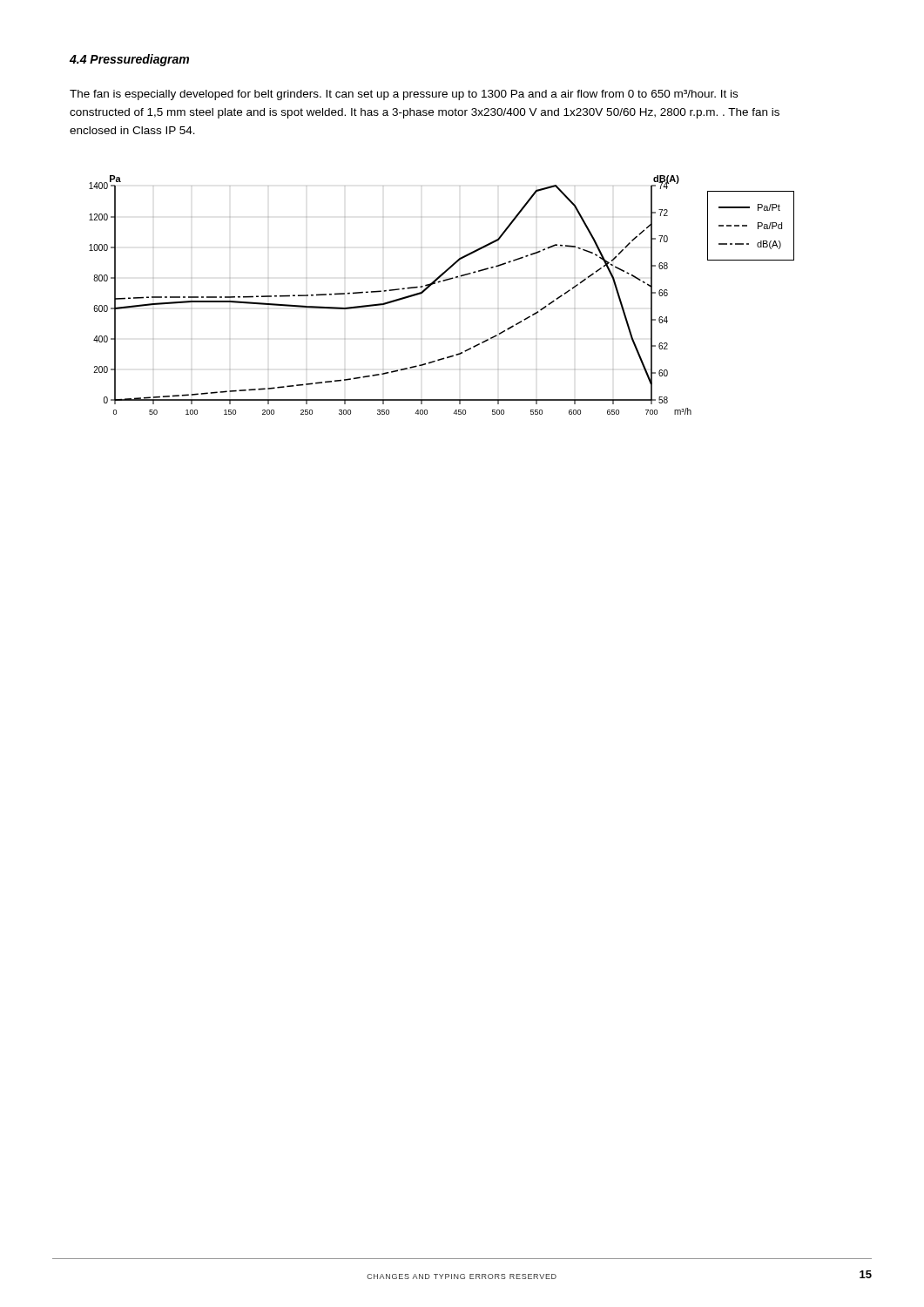Screen dimensions: 1307x924
Task: Select the continuous plot
Action: click(x=471, y=310)
